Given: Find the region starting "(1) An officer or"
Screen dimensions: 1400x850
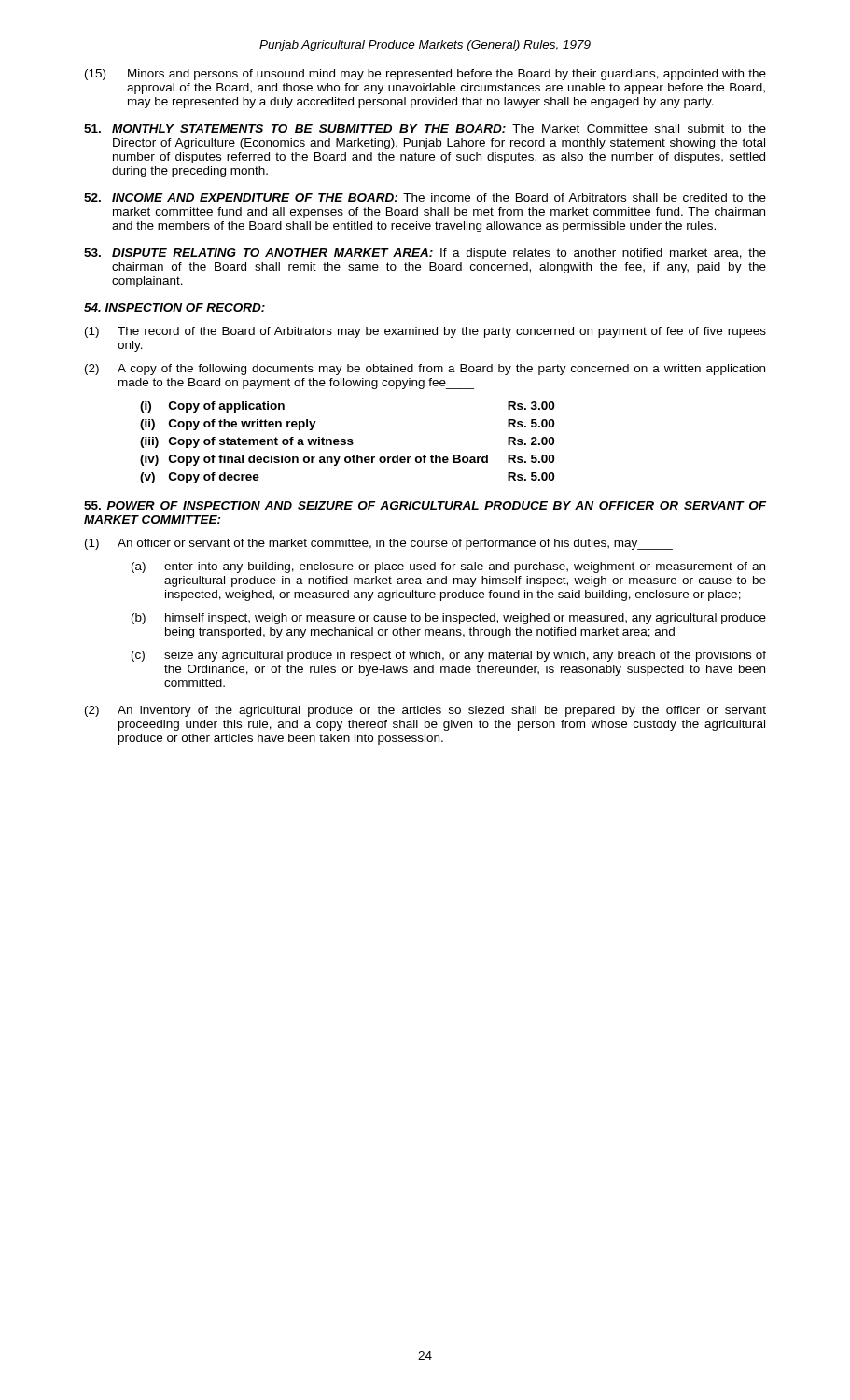Looking at the screenshot, I should pos(425,543).
